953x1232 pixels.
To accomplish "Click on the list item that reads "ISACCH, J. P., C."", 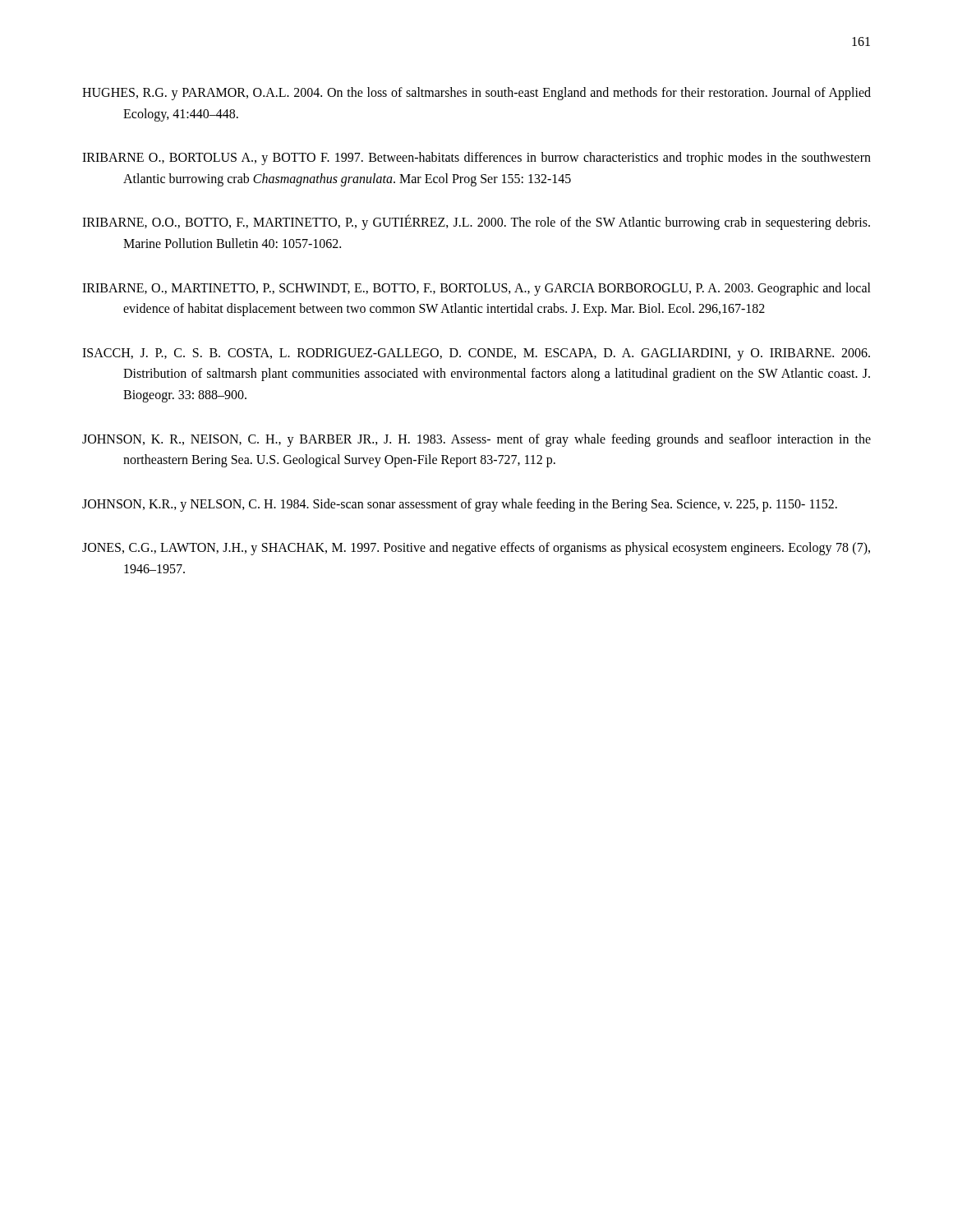I will tap(476, 374).
